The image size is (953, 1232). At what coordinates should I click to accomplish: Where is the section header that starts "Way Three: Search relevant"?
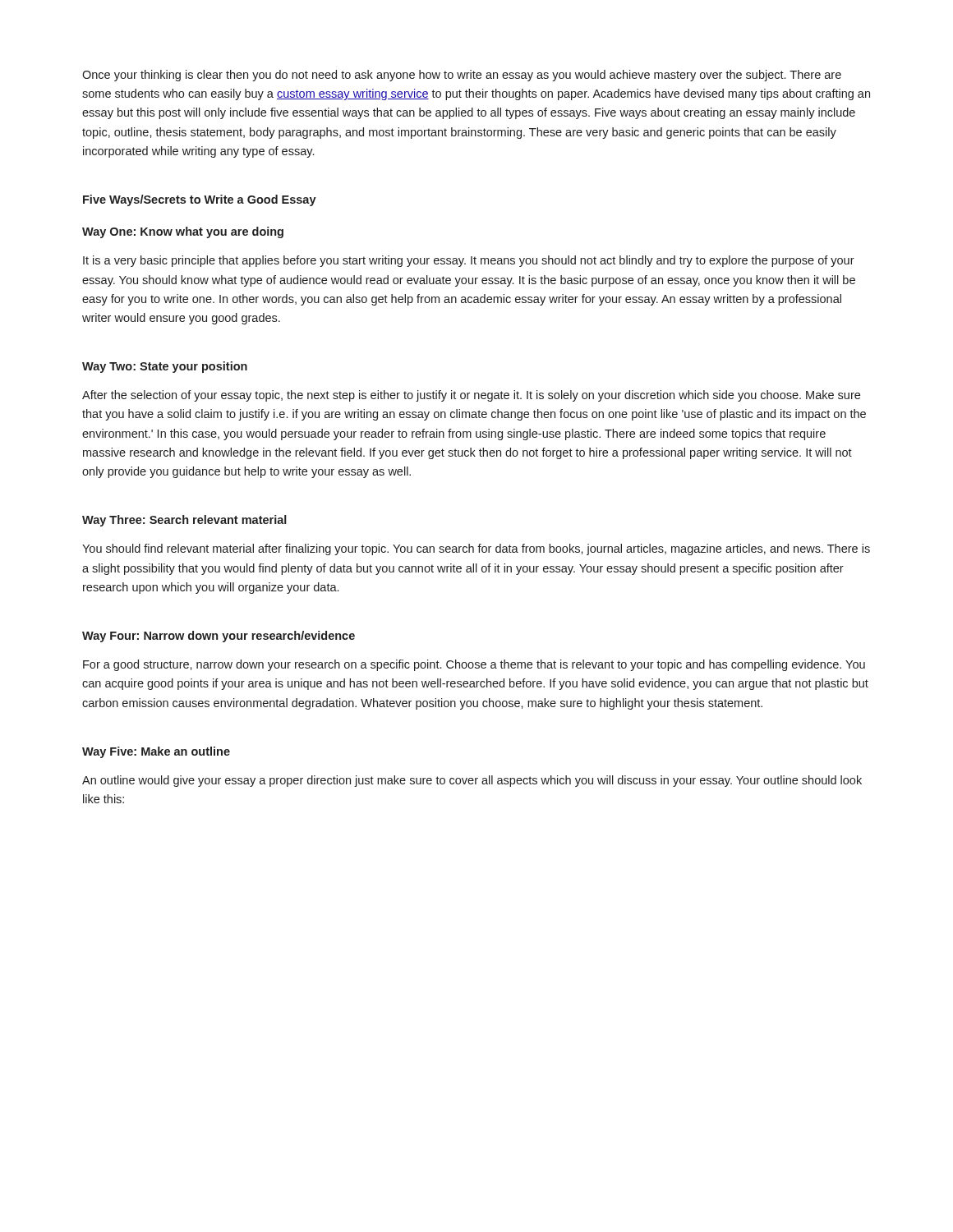pos(185,521)
